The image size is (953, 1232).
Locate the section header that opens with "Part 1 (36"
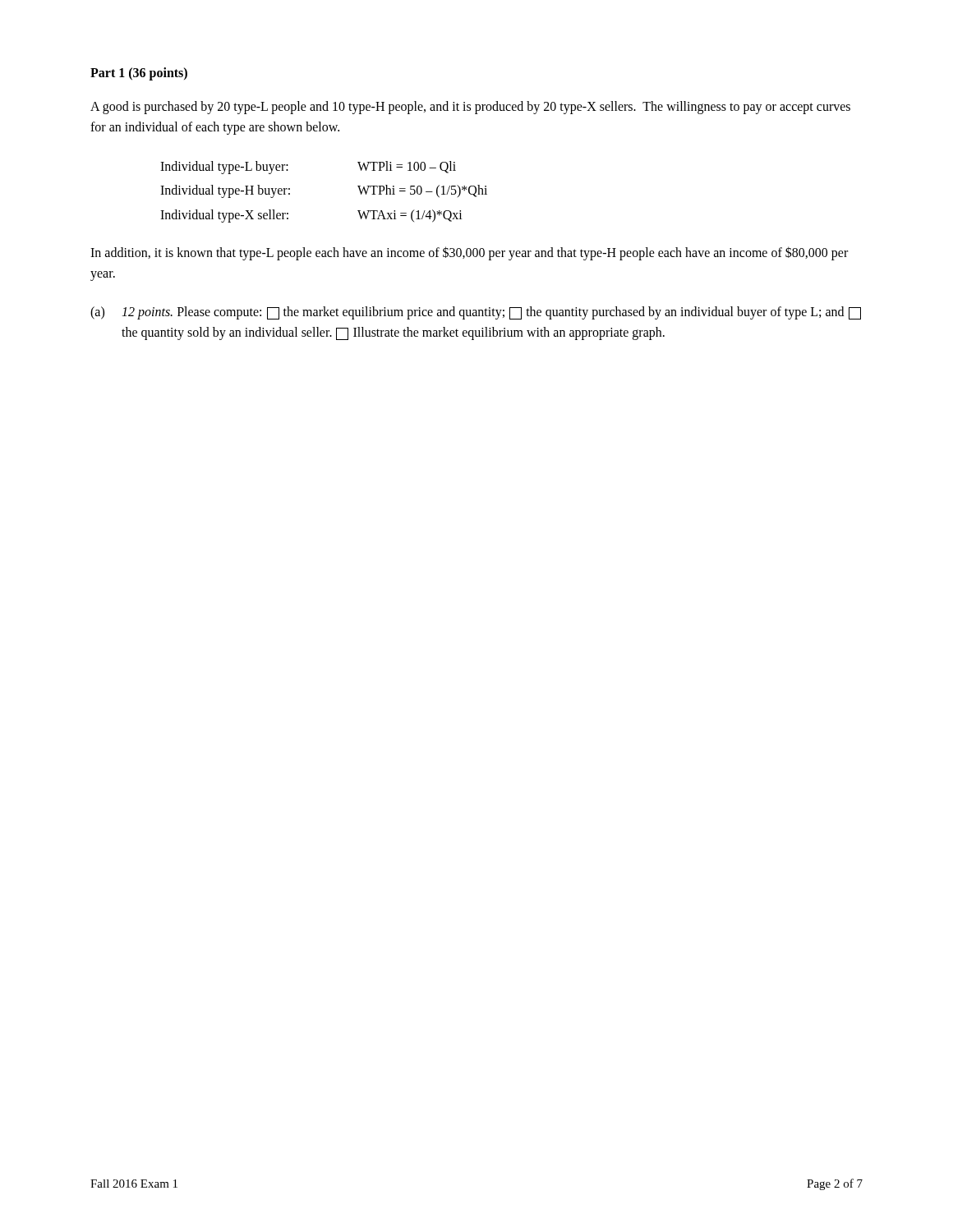tap(139, 73)
